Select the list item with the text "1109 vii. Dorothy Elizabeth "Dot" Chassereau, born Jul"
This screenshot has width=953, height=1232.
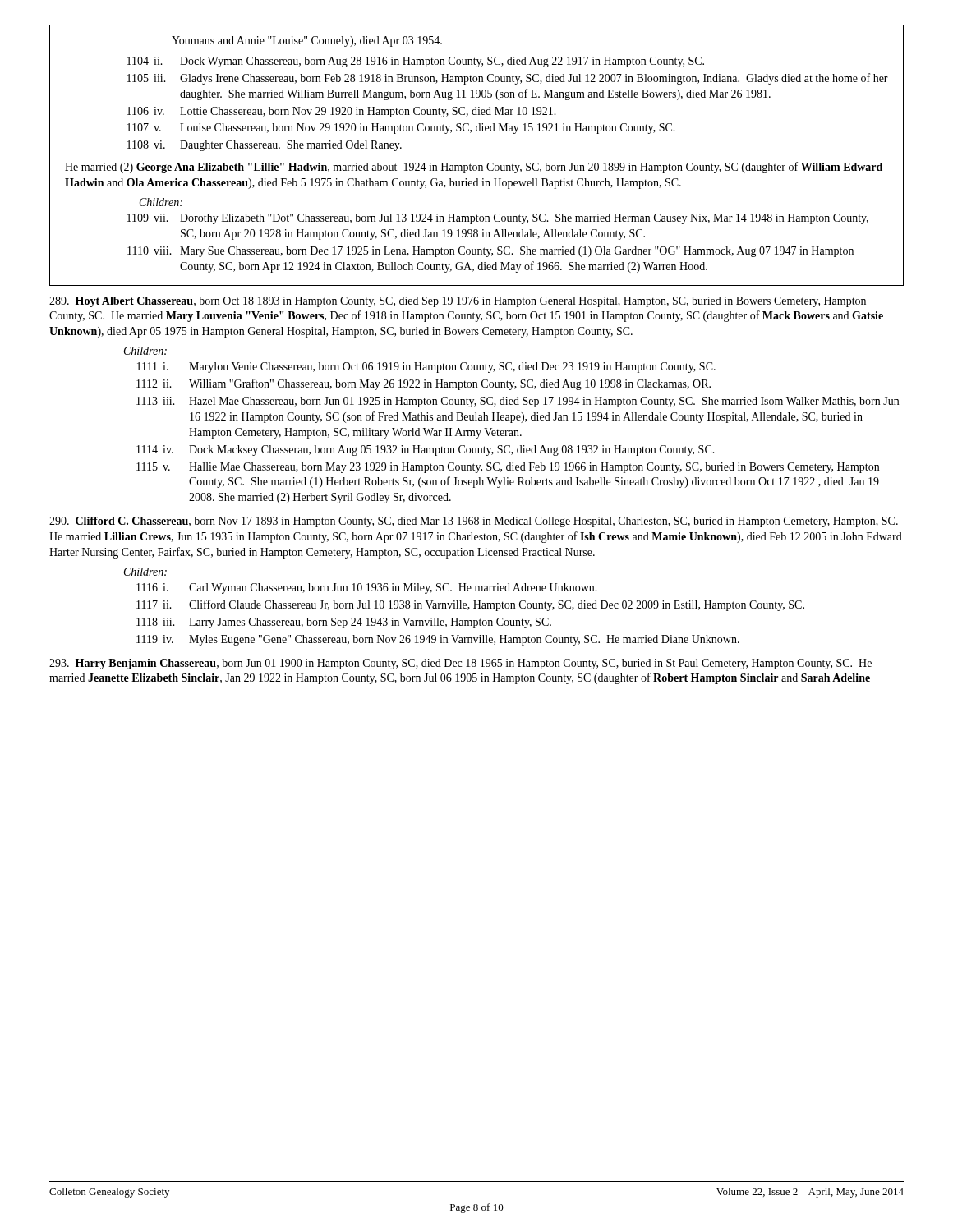coord(501,227)
